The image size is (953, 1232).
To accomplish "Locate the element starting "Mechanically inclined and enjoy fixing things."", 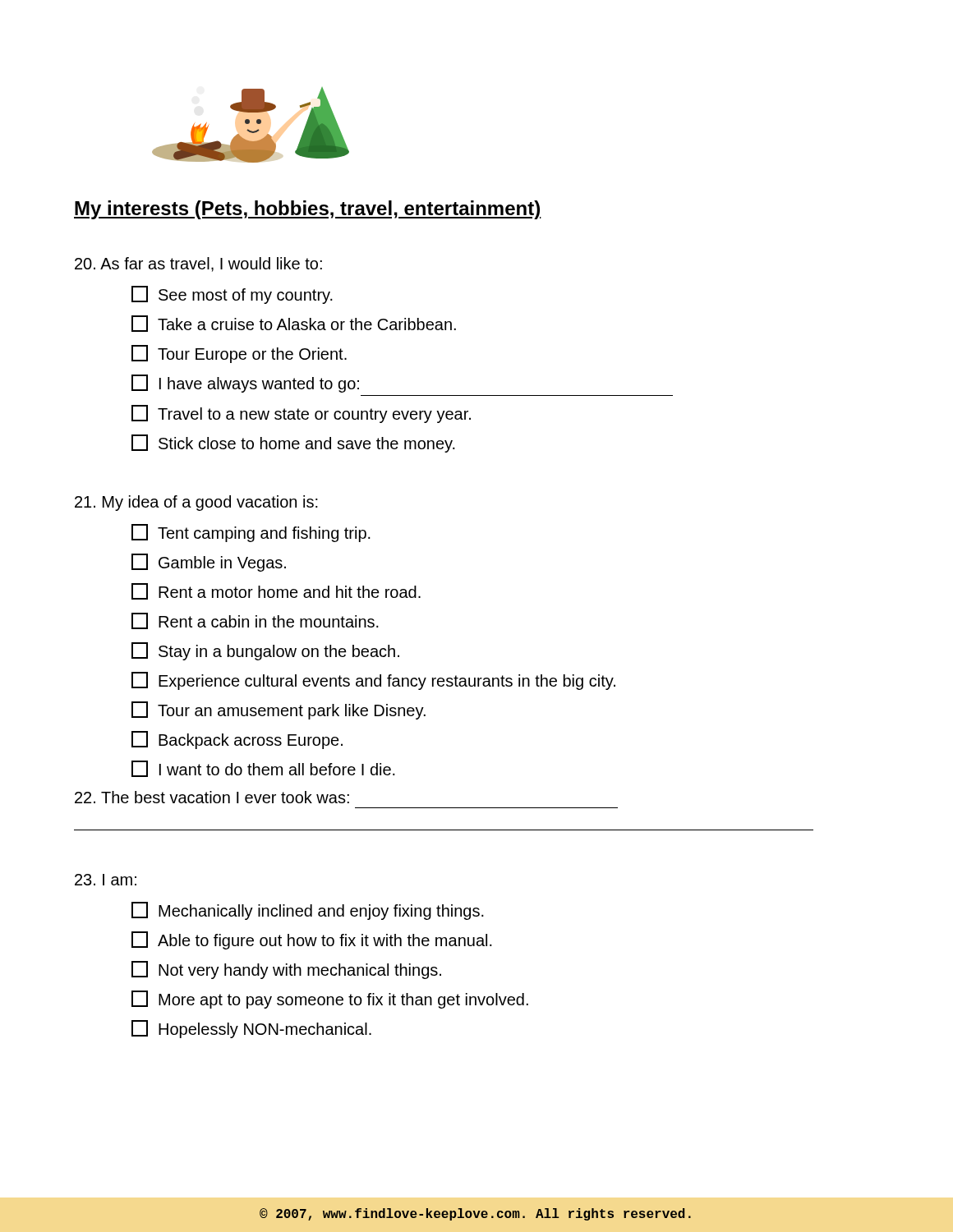I will tap(308, 911).
